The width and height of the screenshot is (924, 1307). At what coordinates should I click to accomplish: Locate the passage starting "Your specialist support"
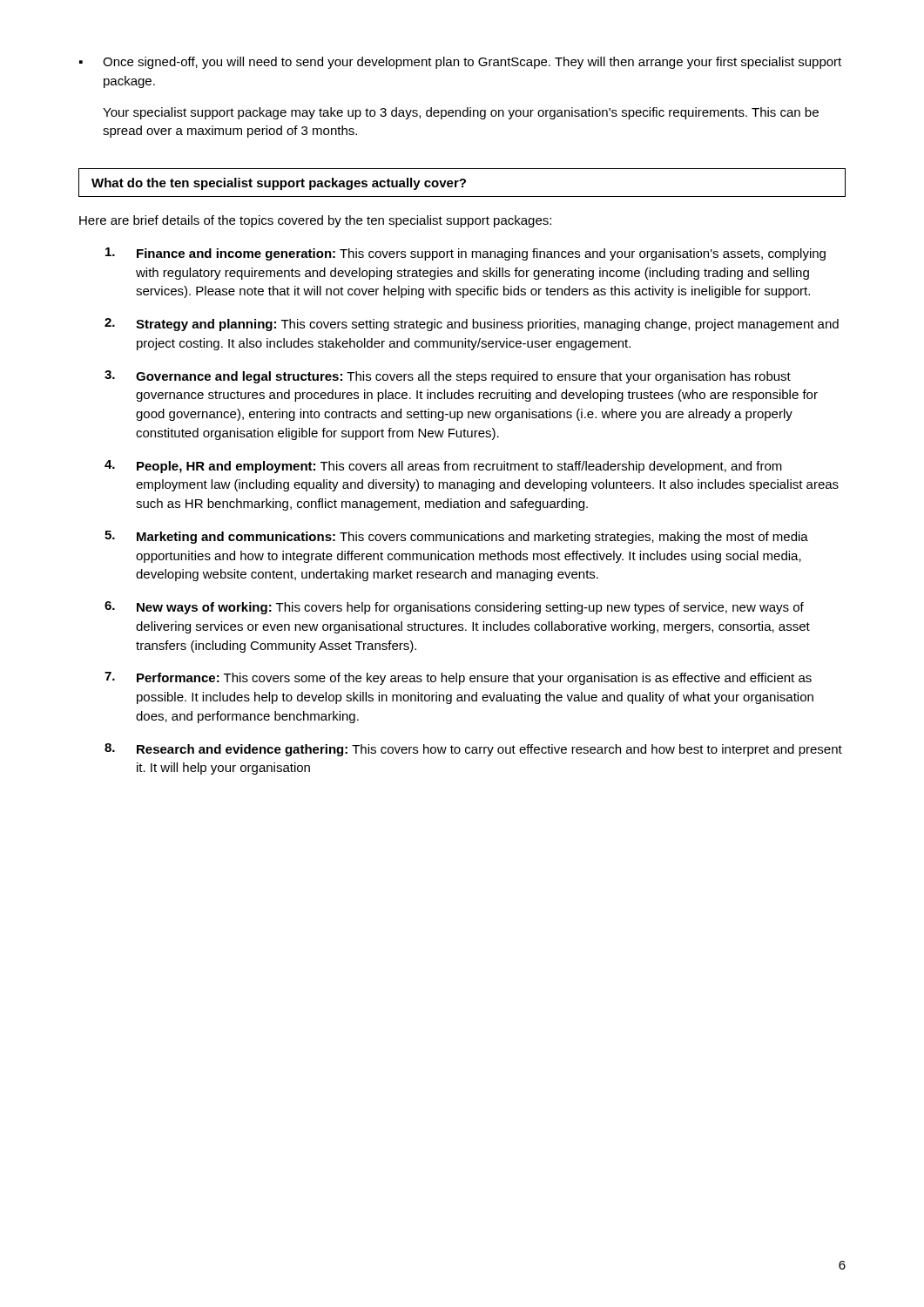[x=461, y=121]
